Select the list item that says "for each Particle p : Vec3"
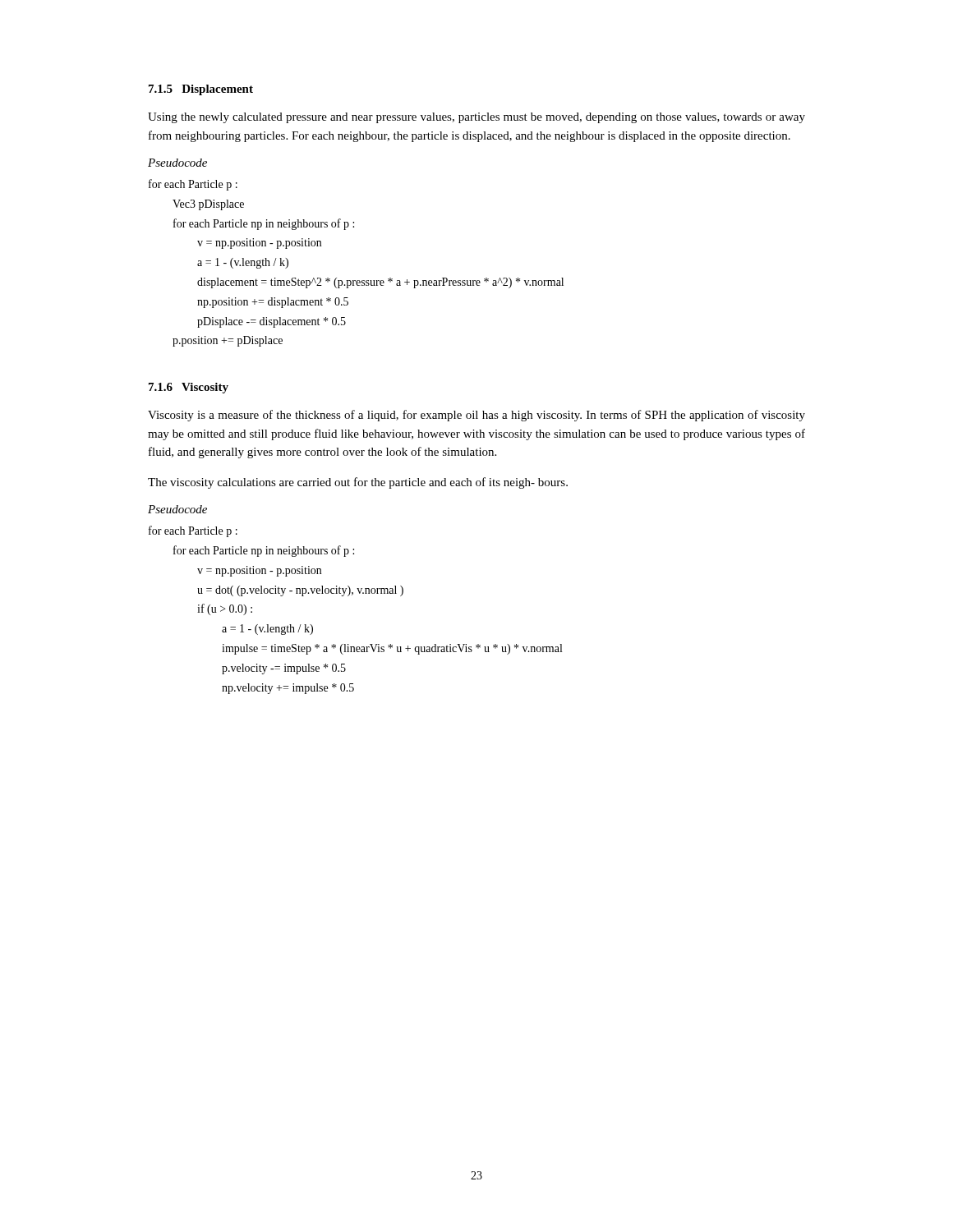Viewport: 953px width, 1232px height. (x=193, y=185)
